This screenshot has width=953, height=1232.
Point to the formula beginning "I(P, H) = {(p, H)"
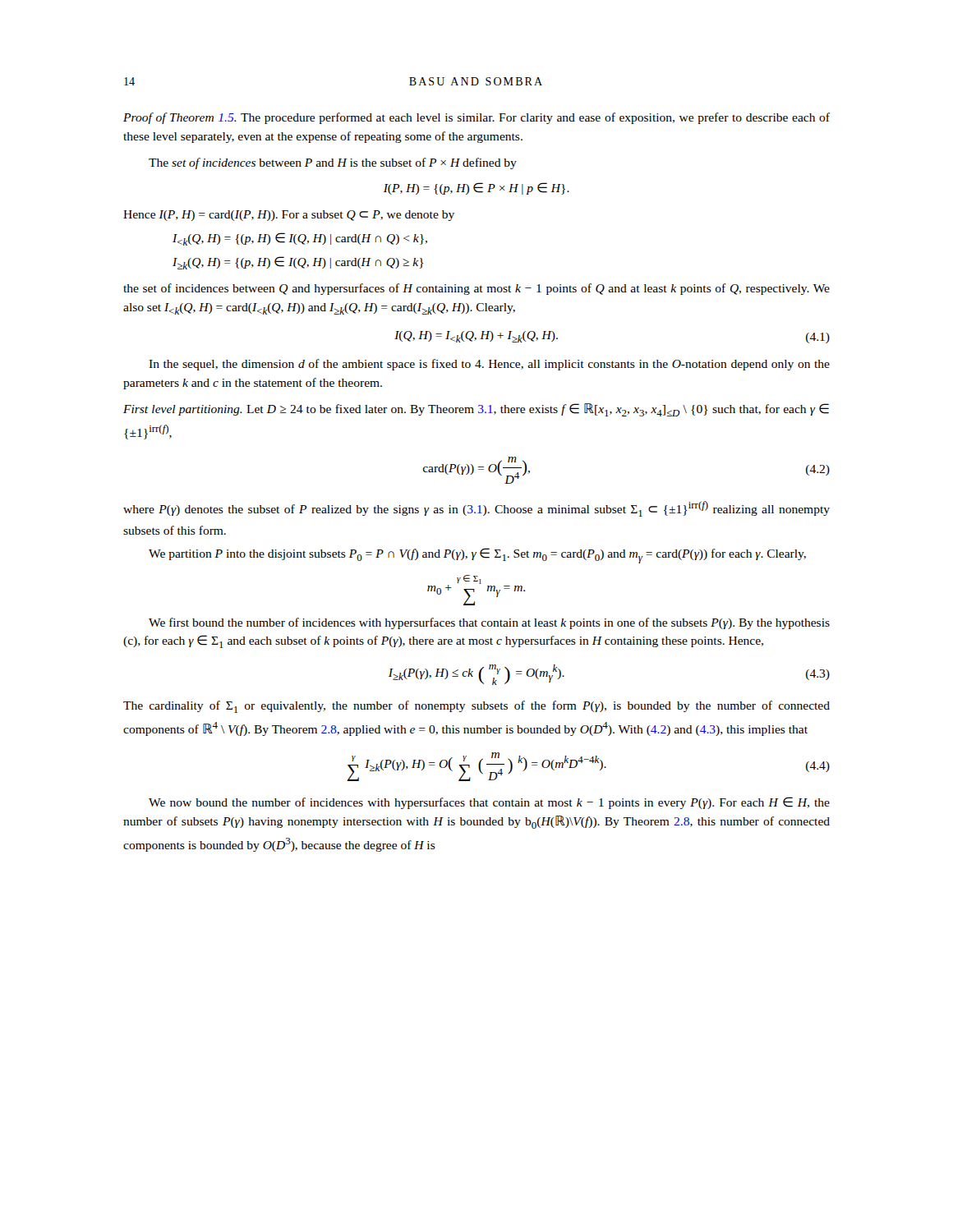(x=476, y=187)
